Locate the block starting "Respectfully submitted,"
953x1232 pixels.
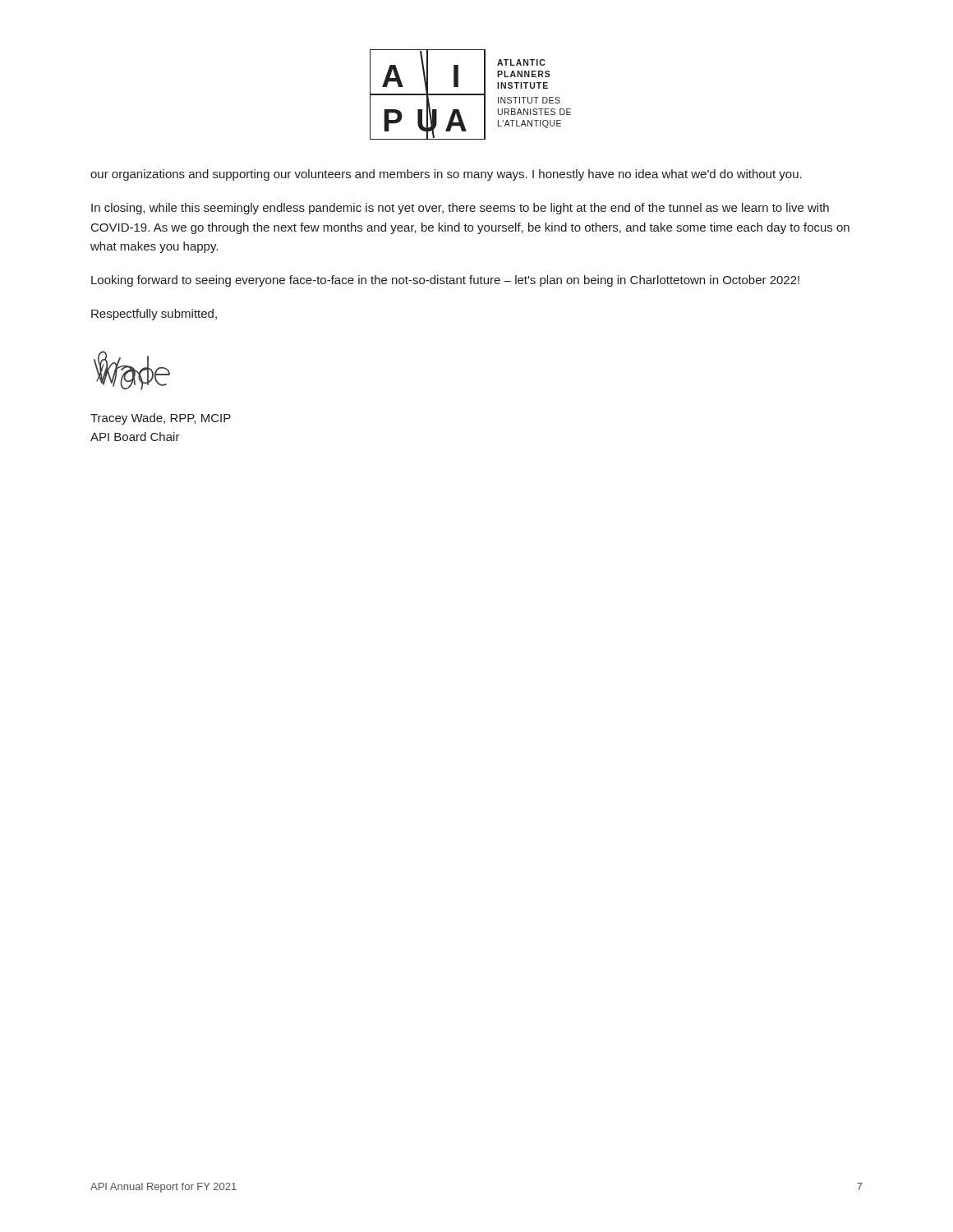pos(154,314)
